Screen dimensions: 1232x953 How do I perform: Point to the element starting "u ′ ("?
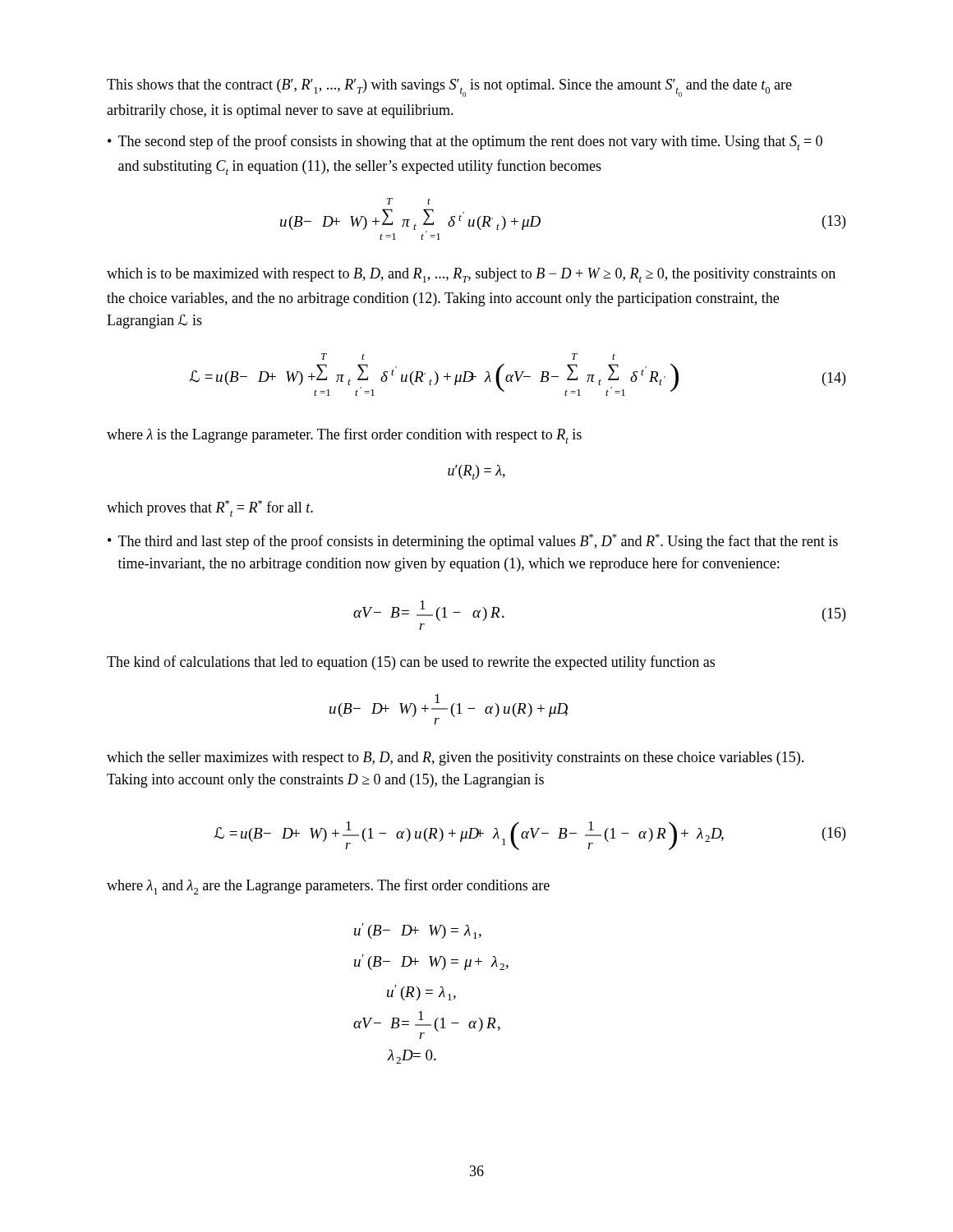click(418, 931)
